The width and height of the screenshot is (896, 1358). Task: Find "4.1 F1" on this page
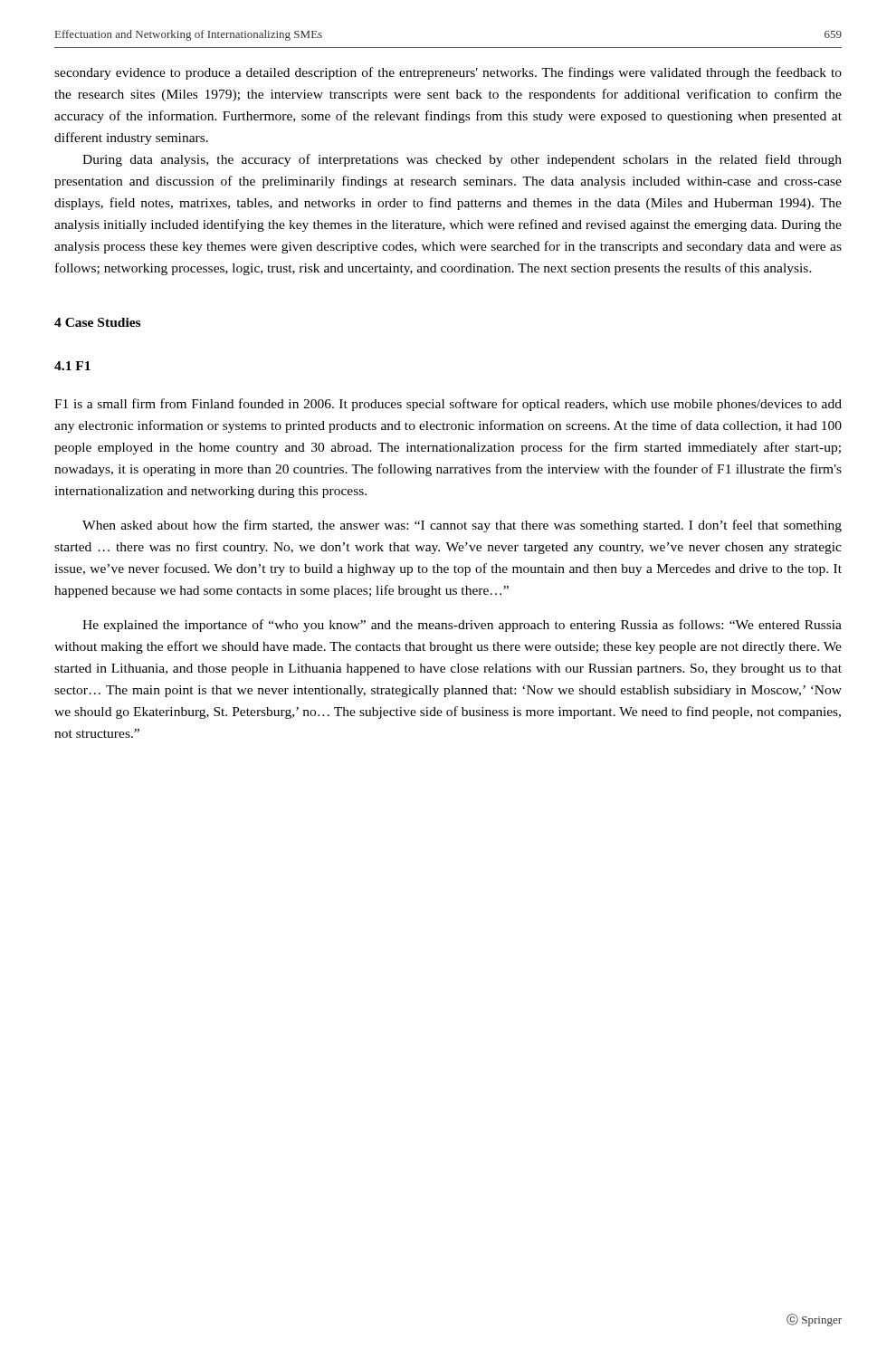pos(73,365)
